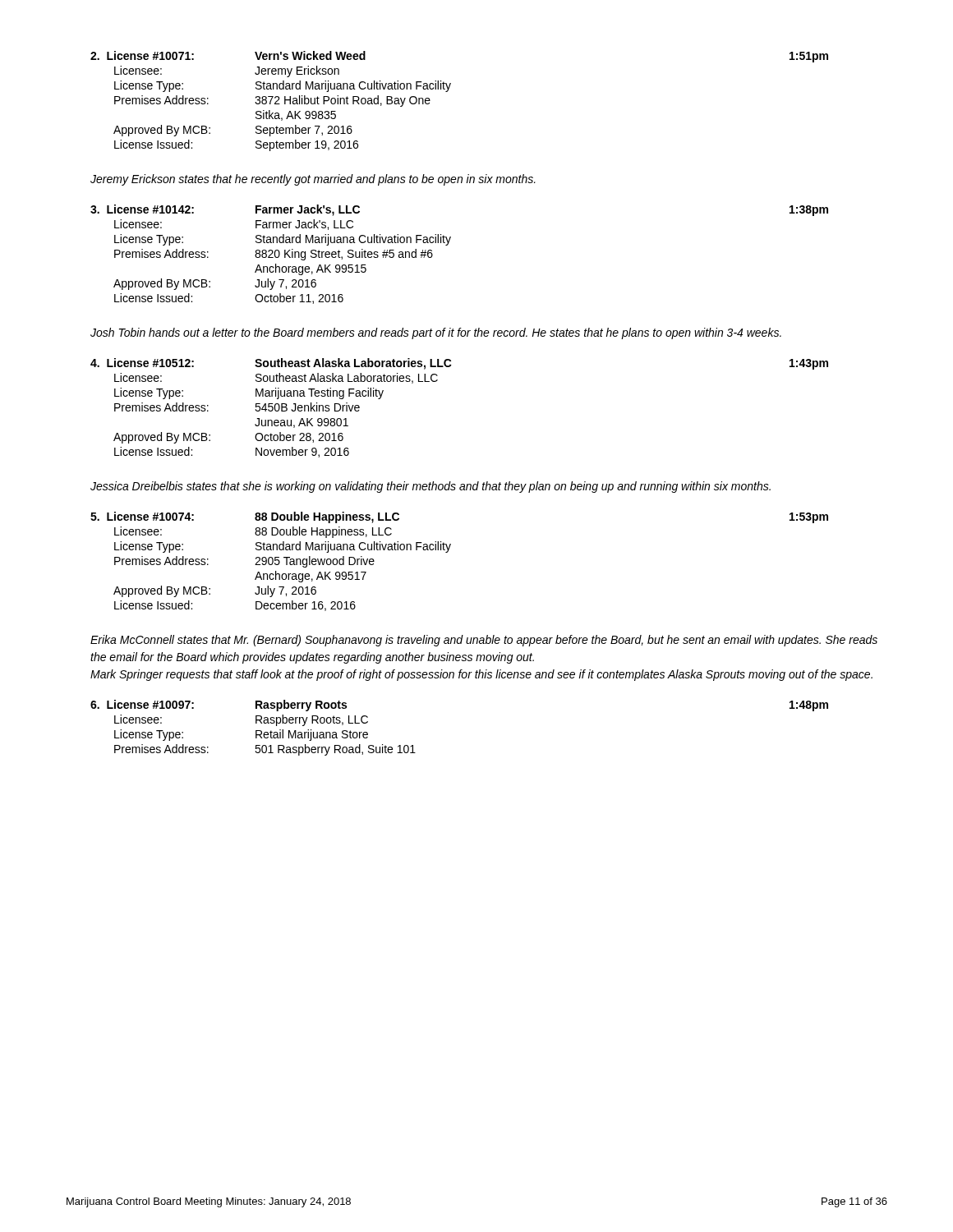Screen dimensions: 1232x953
Task: Select the text block starting "6. License #10097: Raspberry"
Action: (x=139, y=705)
